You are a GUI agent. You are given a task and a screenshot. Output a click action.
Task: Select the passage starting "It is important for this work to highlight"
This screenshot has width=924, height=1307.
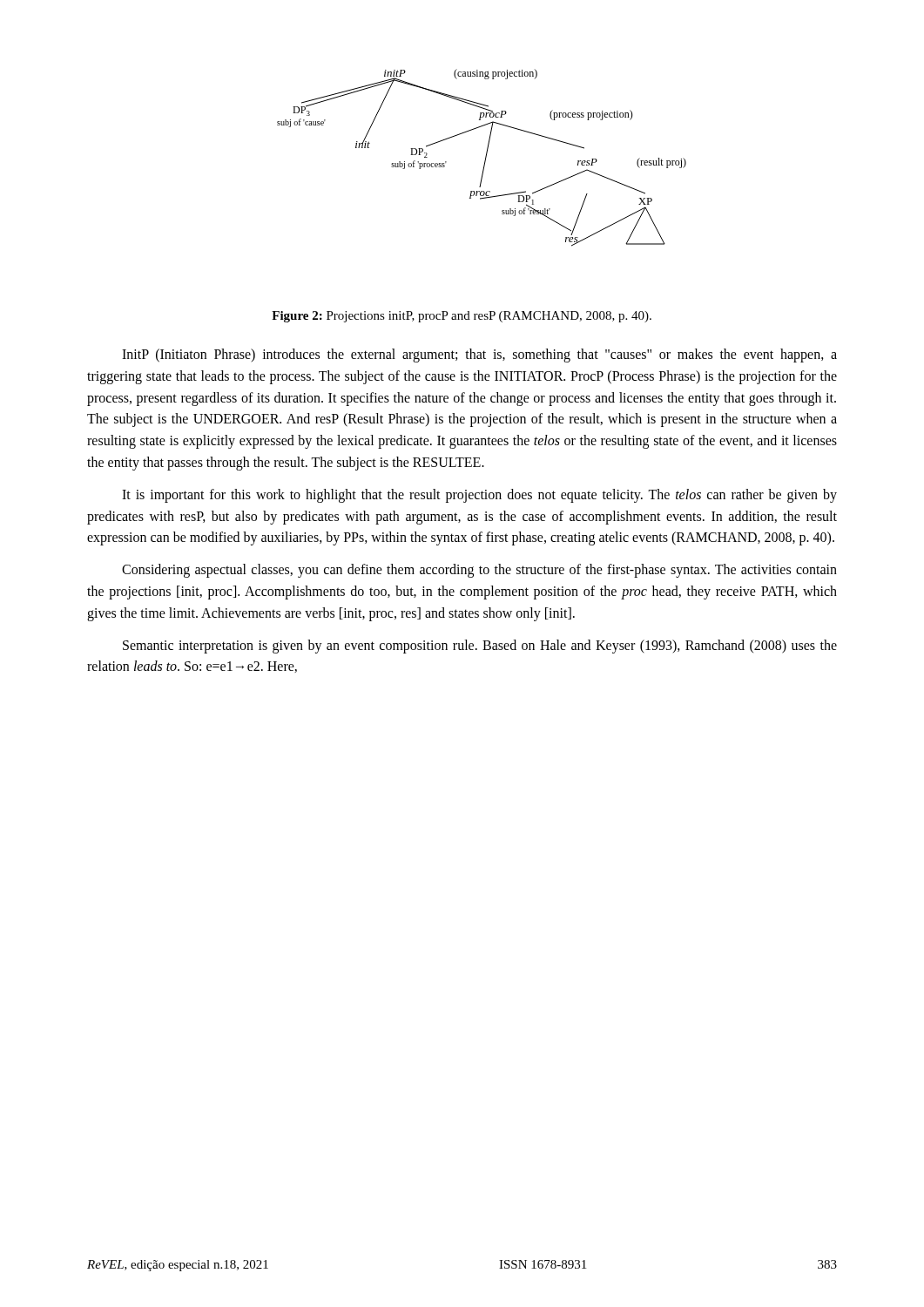(x=462, y=516)
